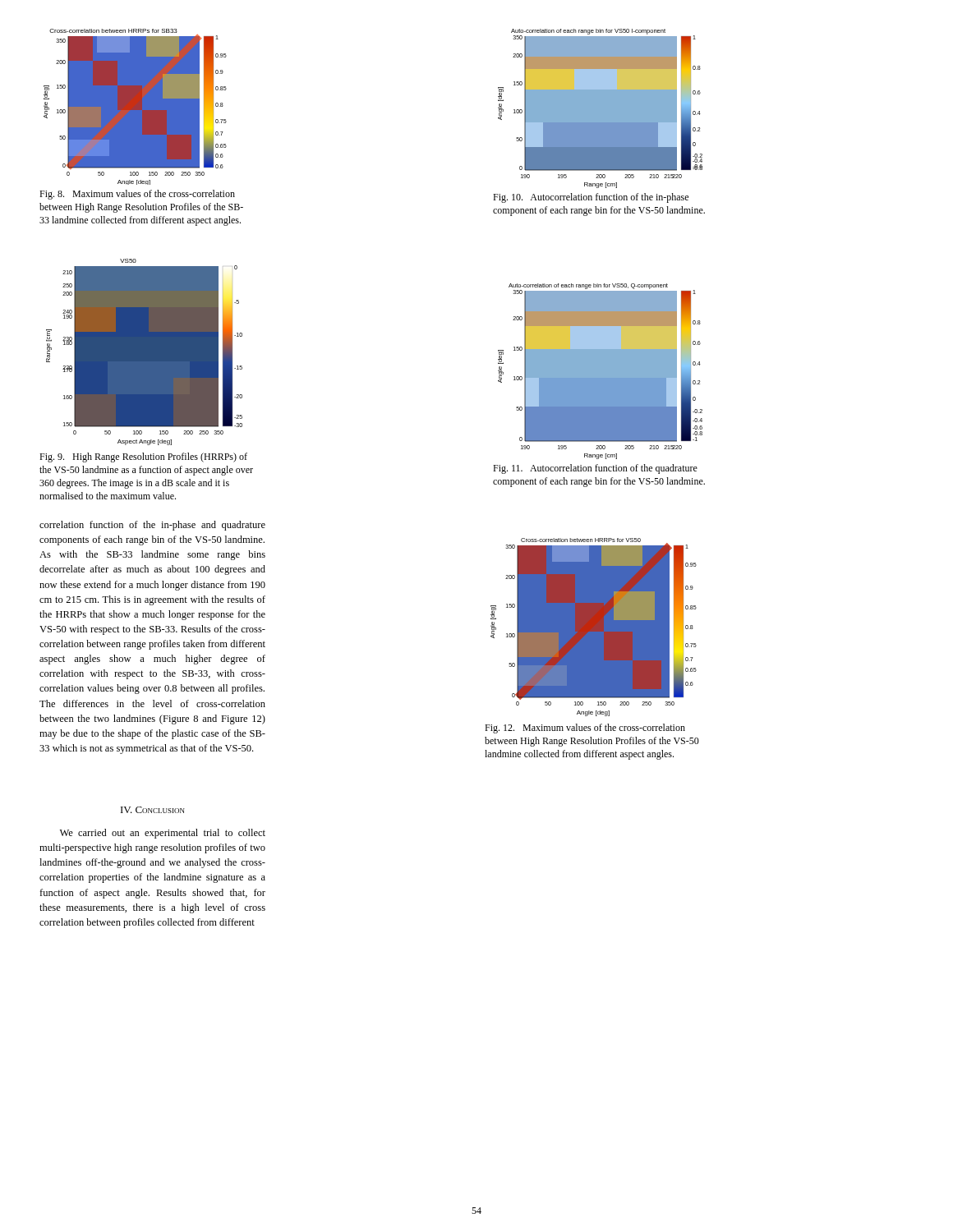The height and width of the screenshot is (1232, 953).
Task: Find the text block that says "correlation function of the in-phase and quadrature"
Action: tap(152, 636)
